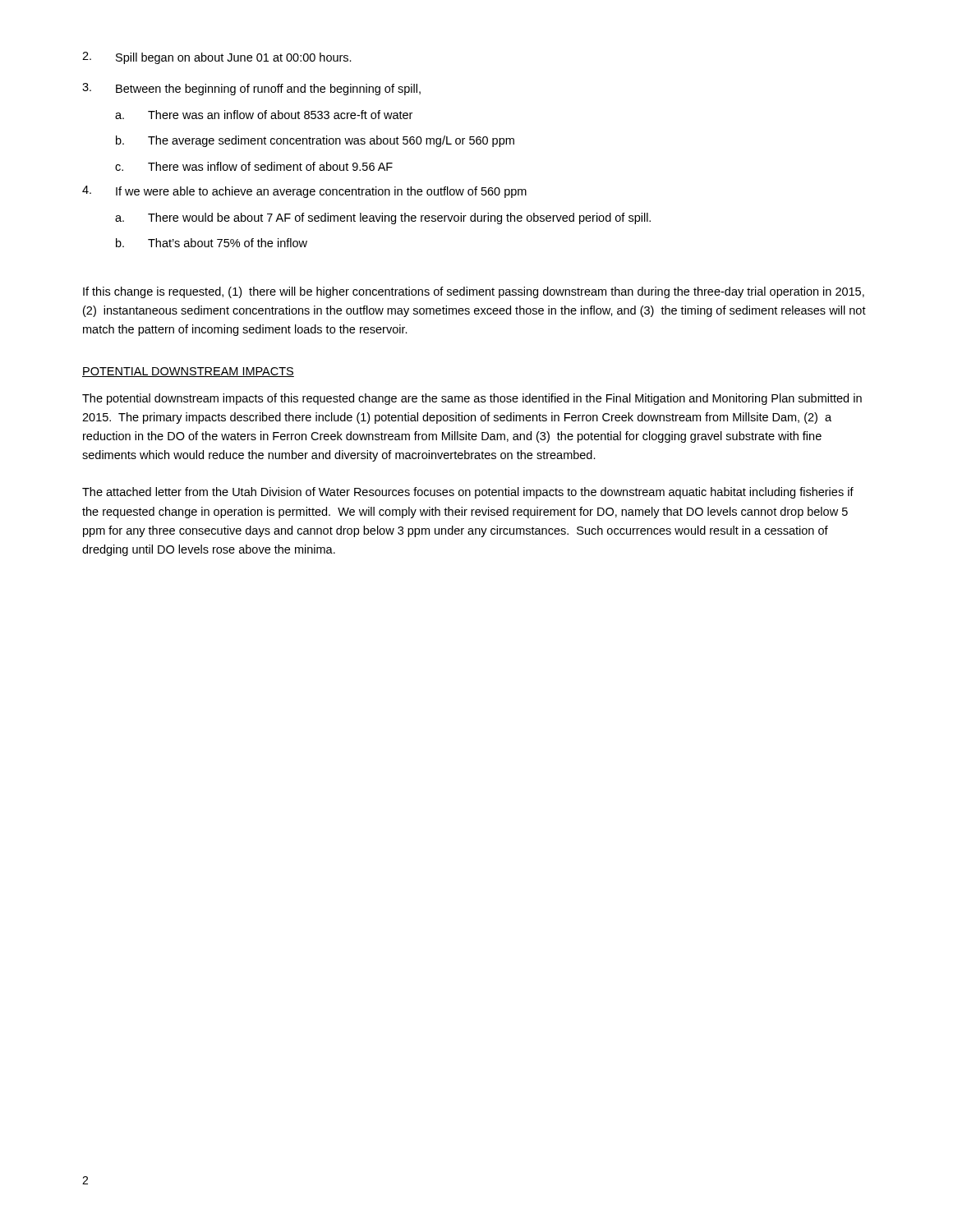The width and height of the screenshot is (953, 1232).
Task: Where is the passage that starts "4. If we were"?
Action: point(476,218)
